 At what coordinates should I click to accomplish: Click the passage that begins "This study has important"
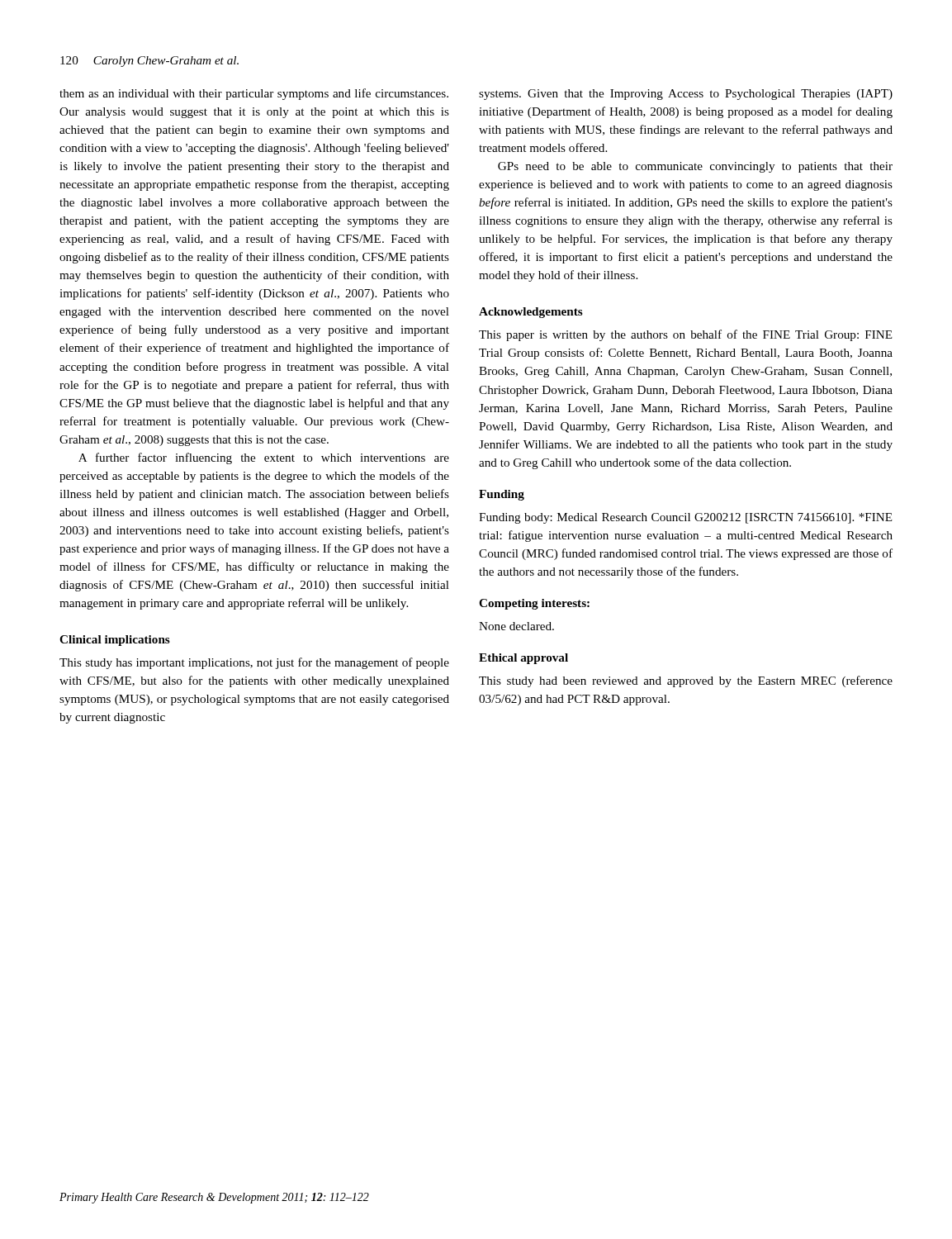(x=254, y=690)
